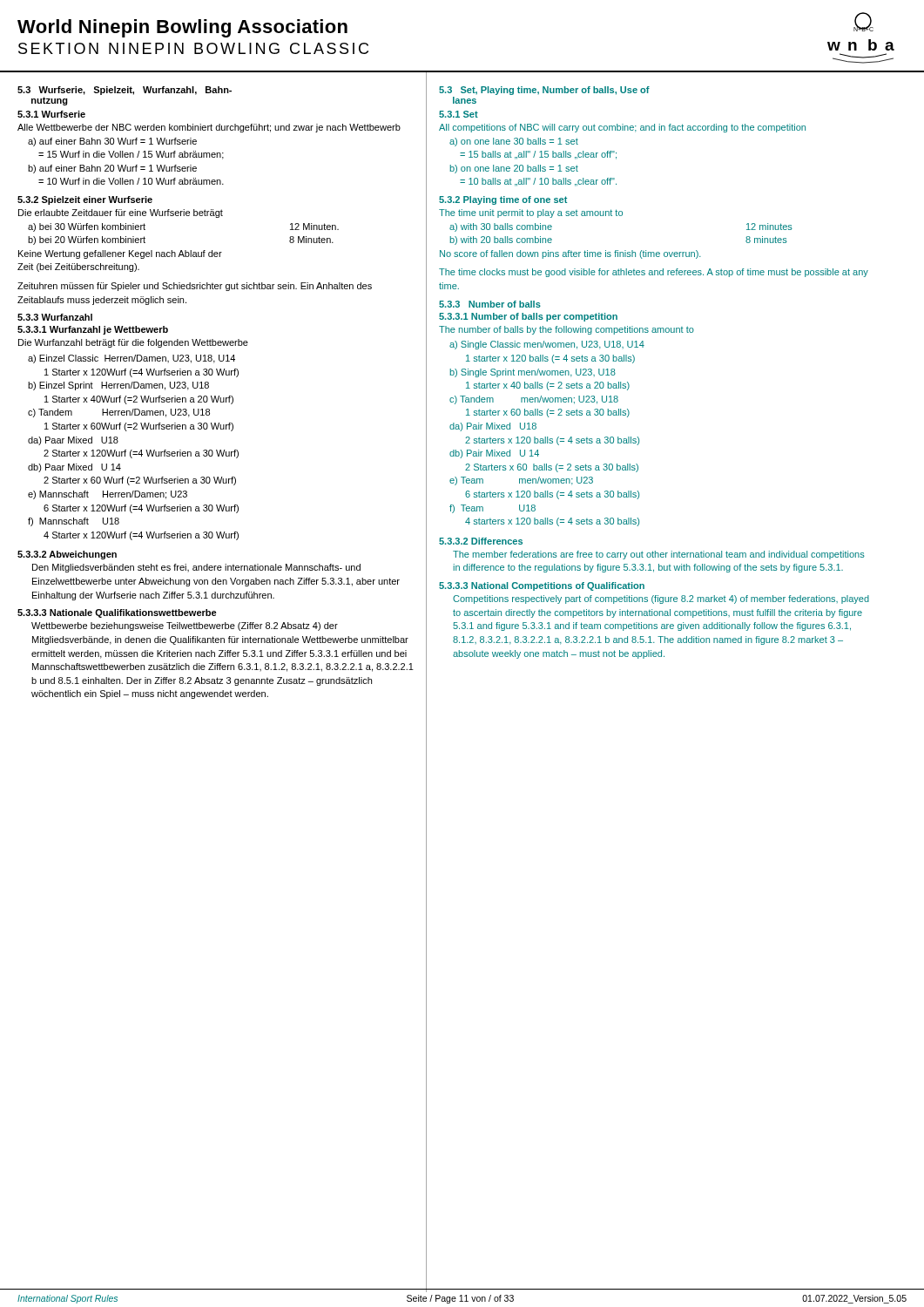The height and width of the screenshot is (1307, 924).
Task: Find the passage starting "Zeituhren müssen für"
Action: [195, 293]
